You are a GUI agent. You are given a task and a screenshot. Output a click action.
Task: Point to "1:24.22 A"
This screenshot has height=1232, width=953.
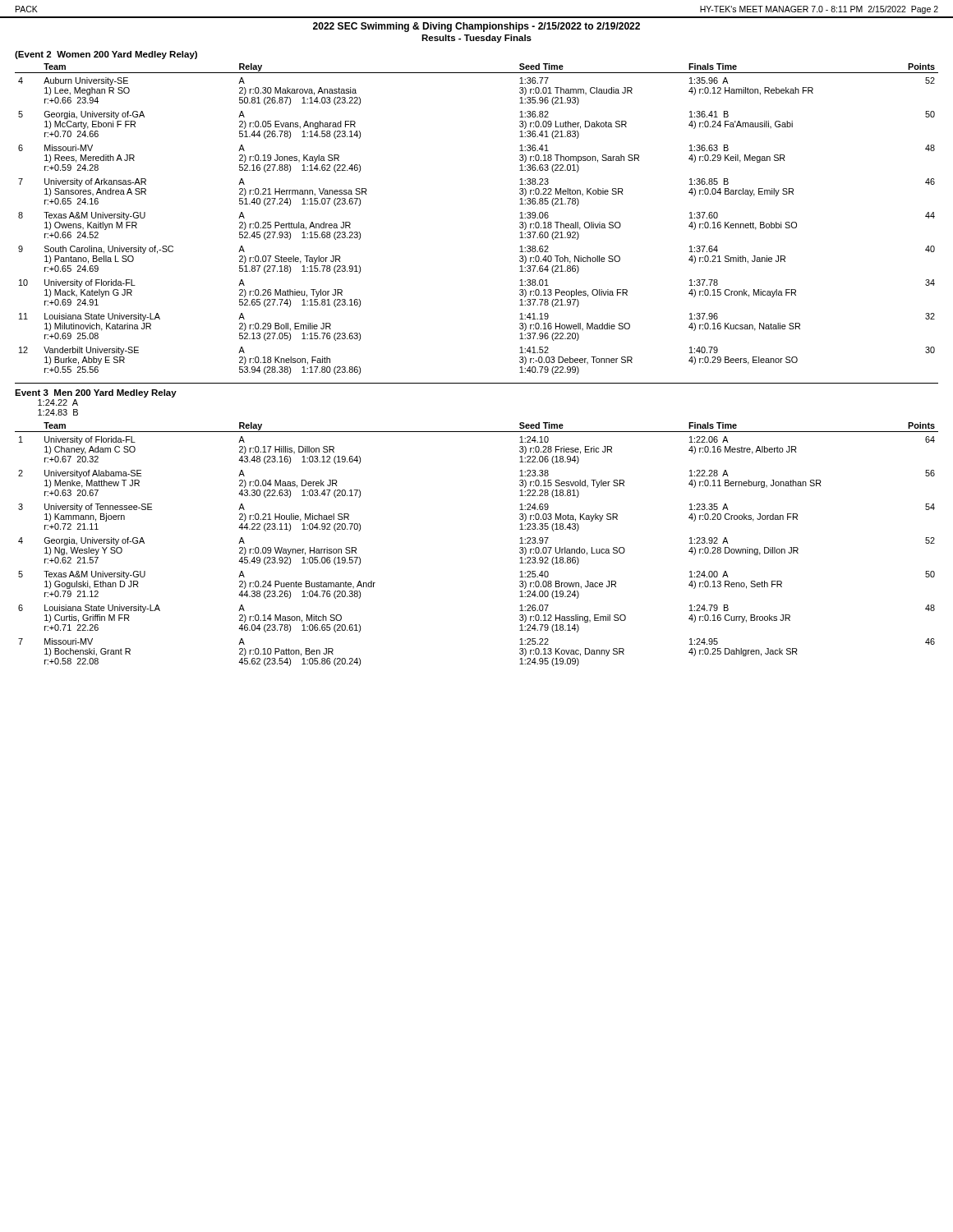click(x=46, y=402)
